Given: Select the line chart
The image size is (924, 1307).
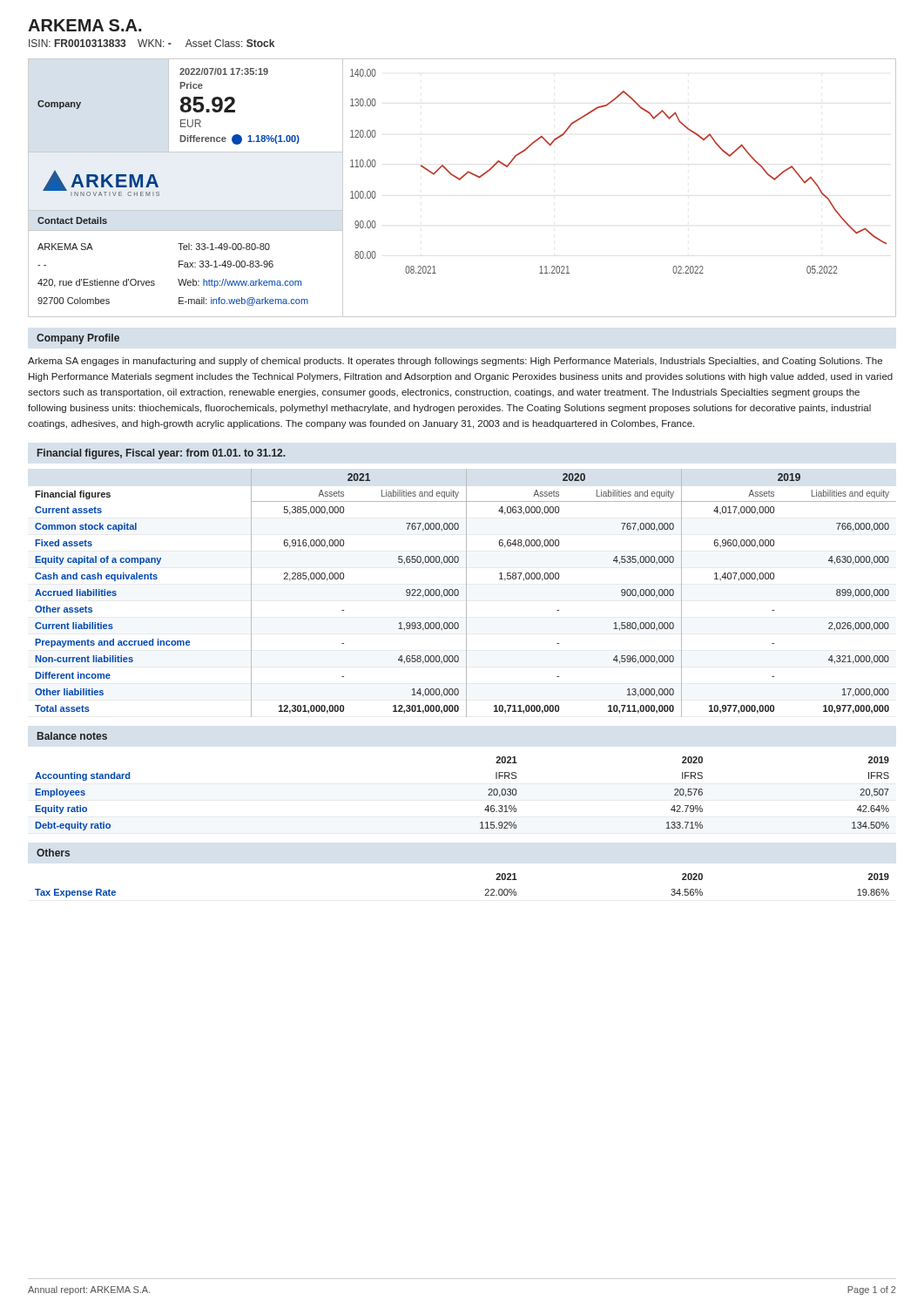Looking at the screenshot, I should coord(620,188).
